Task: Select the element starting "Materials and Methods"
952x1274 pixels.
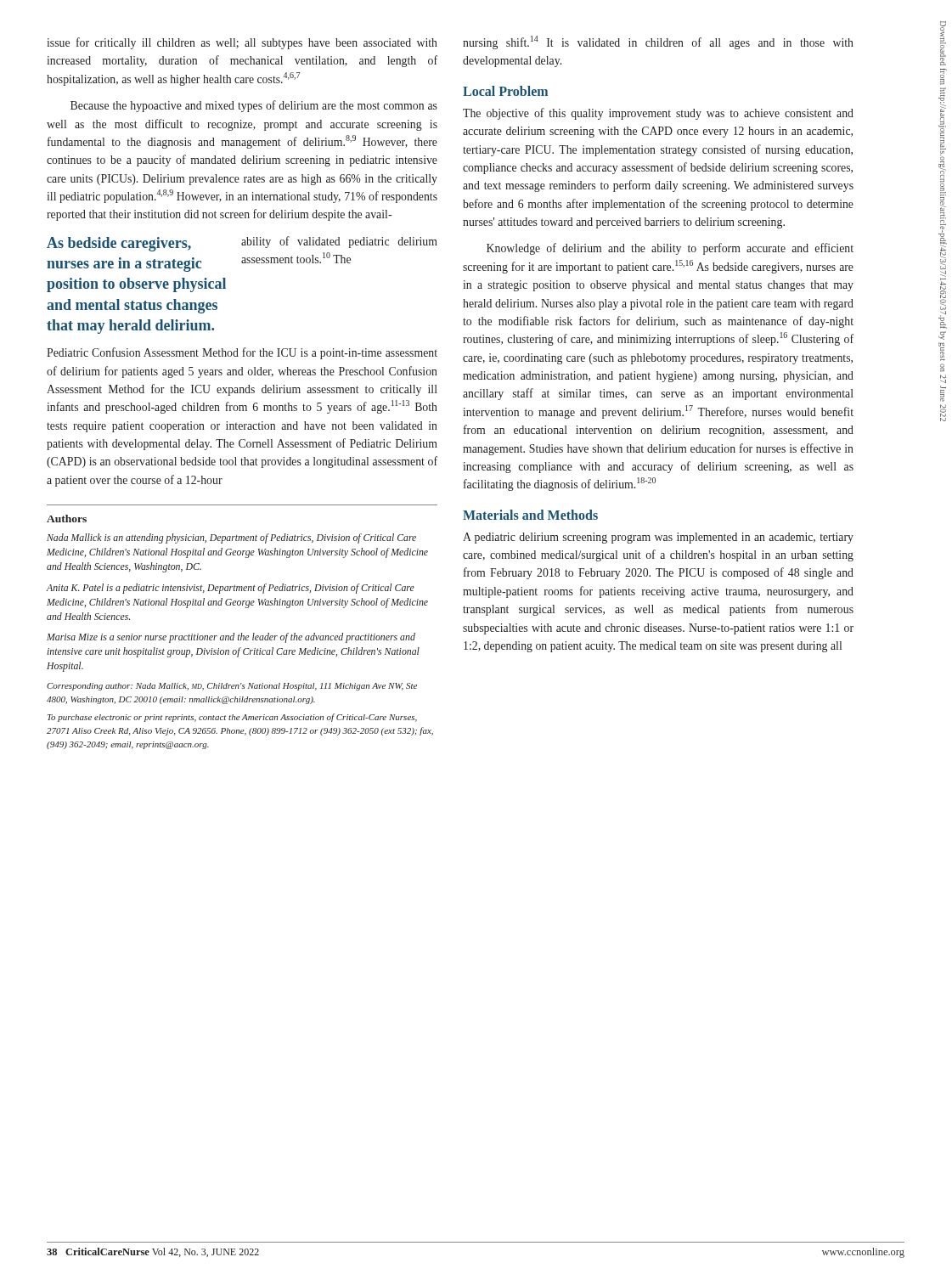Action: 530,515
